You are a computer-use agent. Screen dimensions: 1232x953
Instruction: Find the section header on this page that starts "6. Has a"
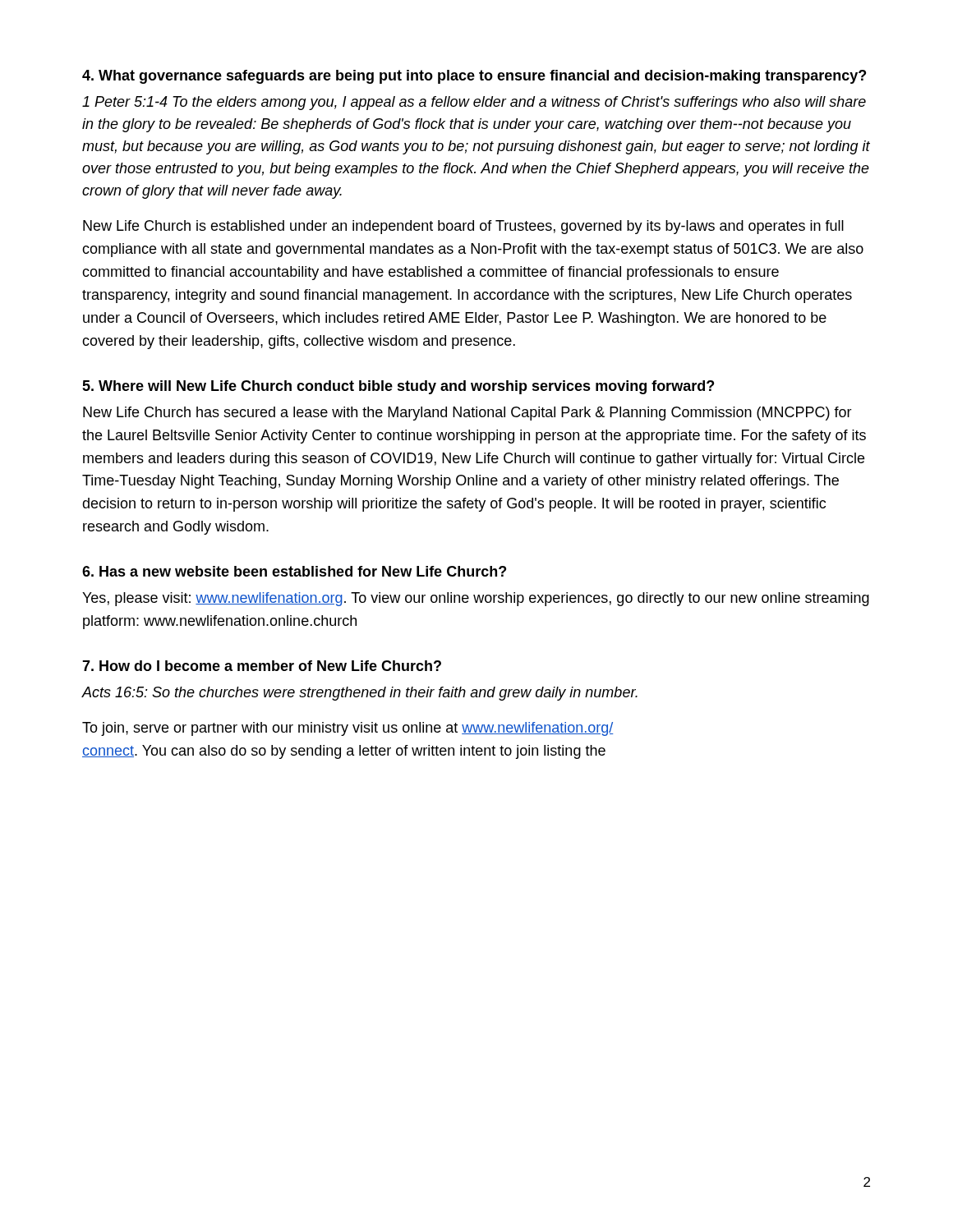click(295, 572)
